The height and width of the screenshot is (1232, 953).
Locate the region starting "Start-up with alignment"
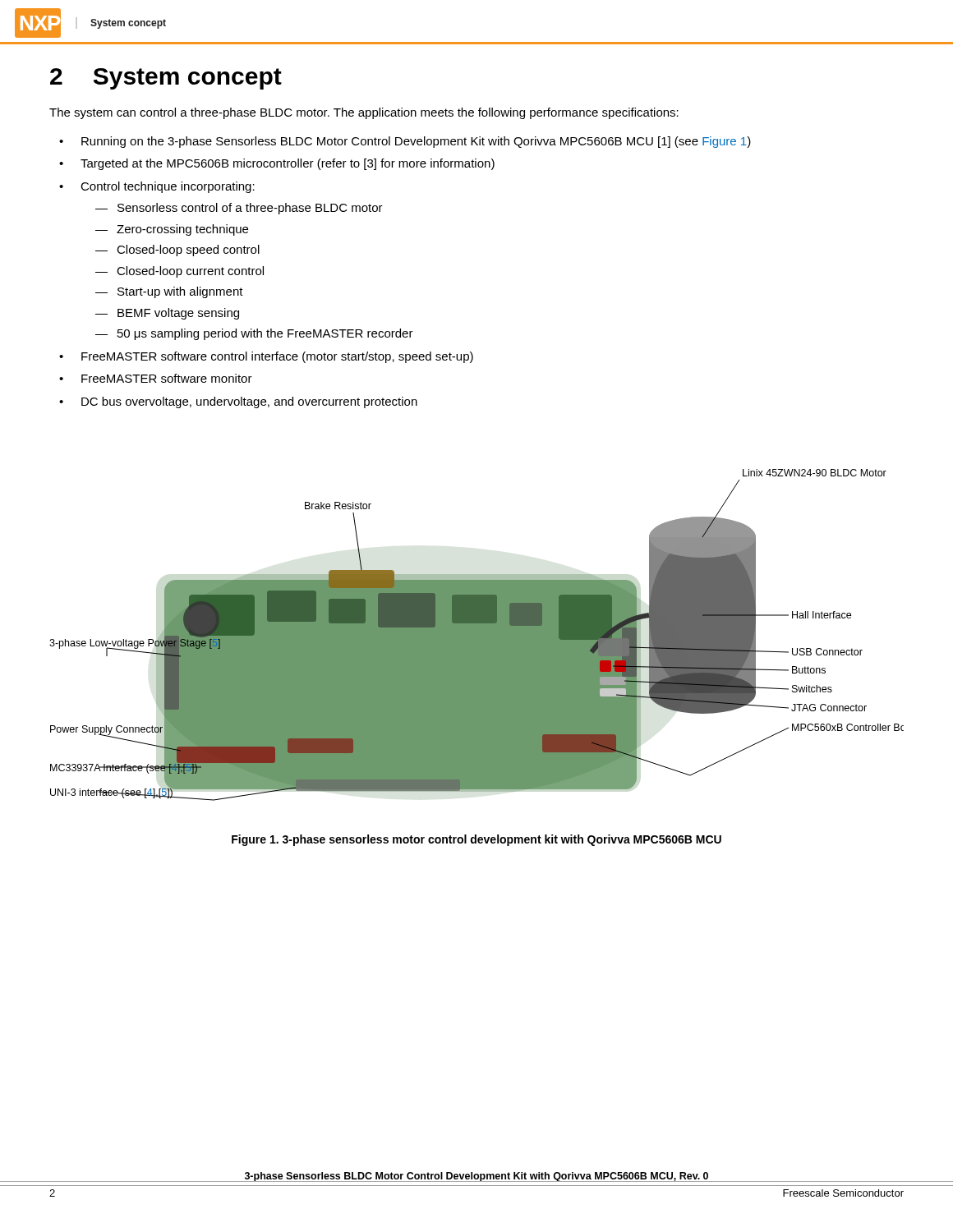[x=180, y=291]
